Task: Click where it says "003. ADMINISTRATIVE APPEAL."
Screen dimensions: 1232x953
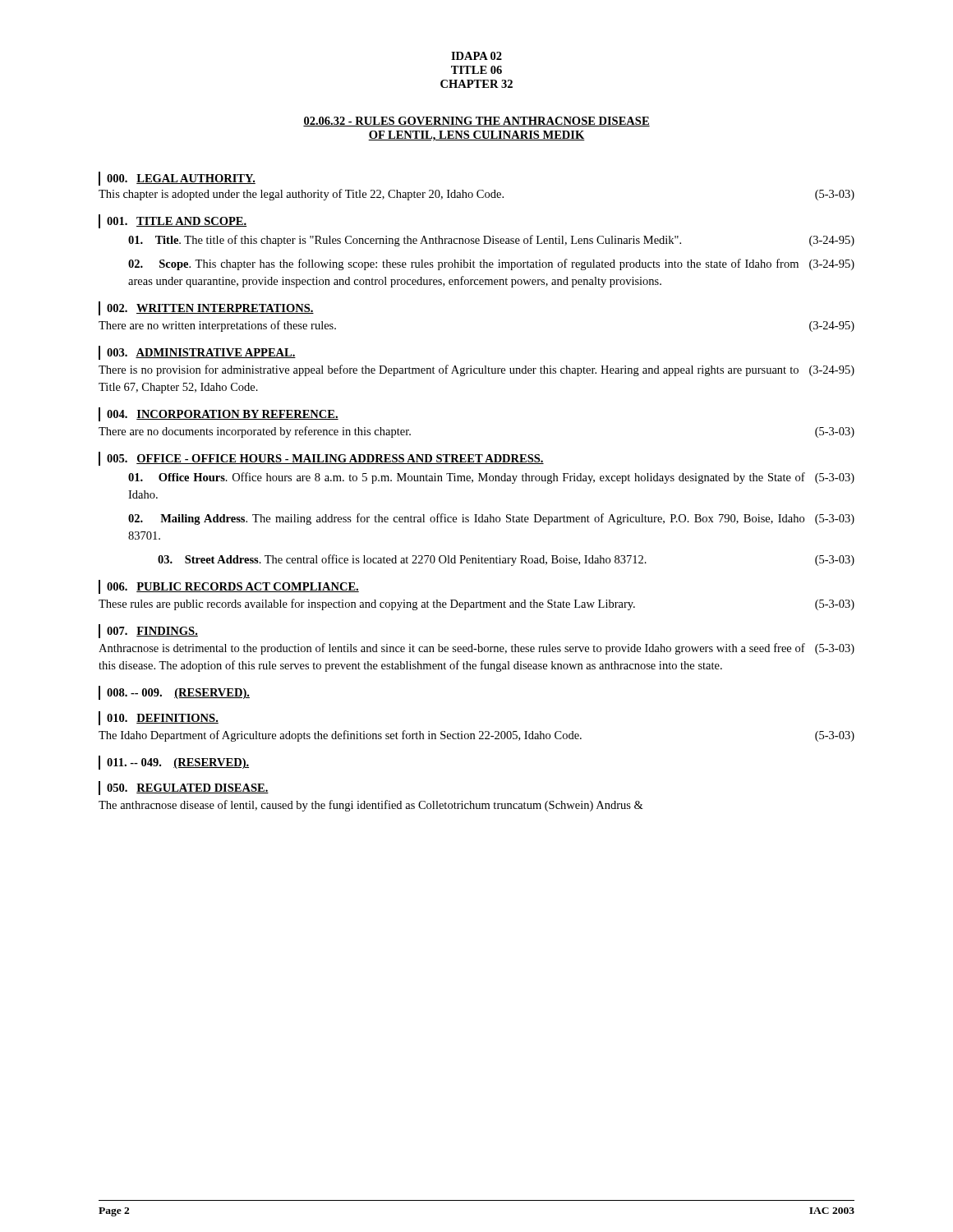Action: [x=201, y=352]
